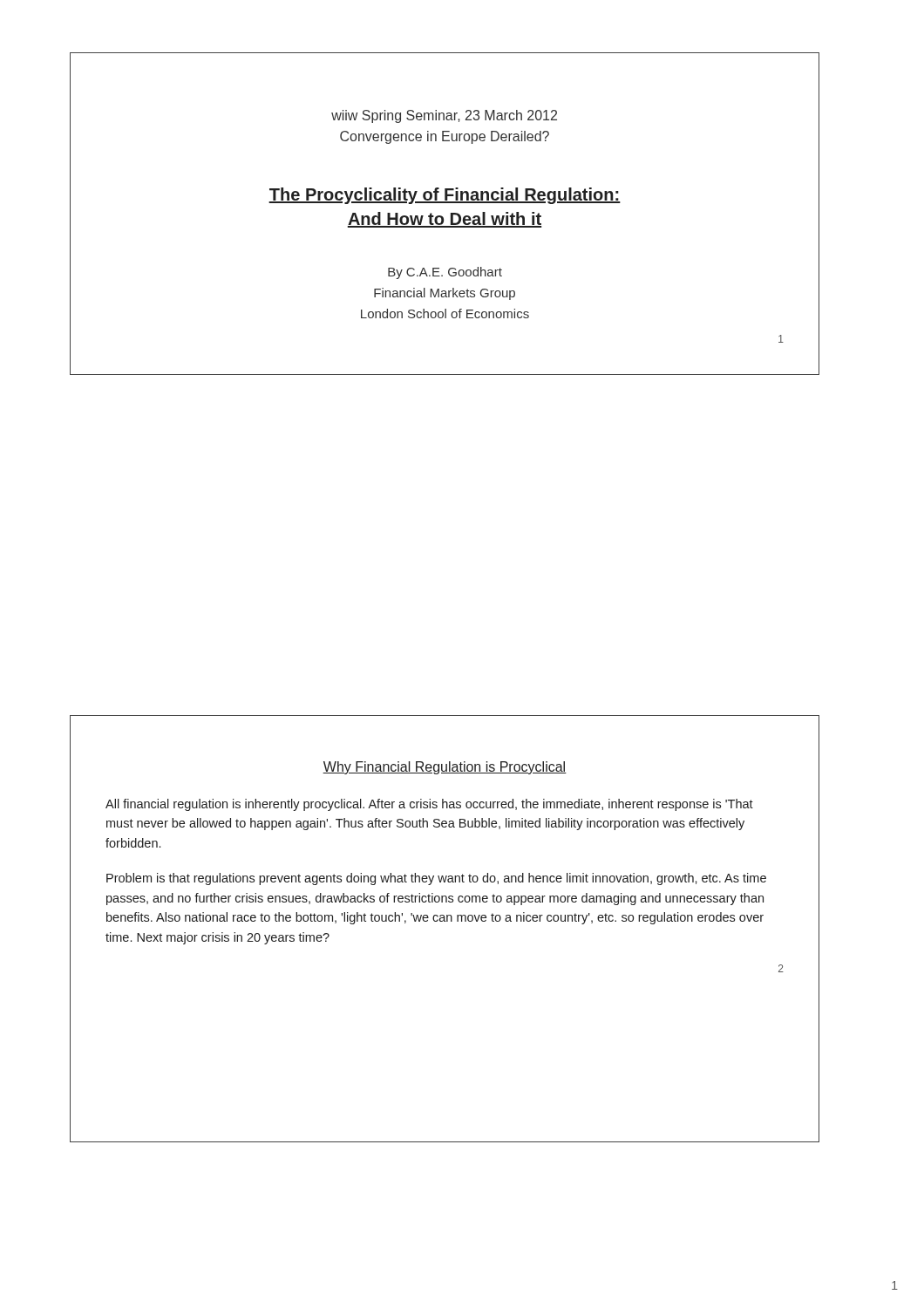This screenshot has width=924, height=1308.
Task: Click on the text block that says "wiiw Spring Seminar, 23 March"
Action: (445, 126)
